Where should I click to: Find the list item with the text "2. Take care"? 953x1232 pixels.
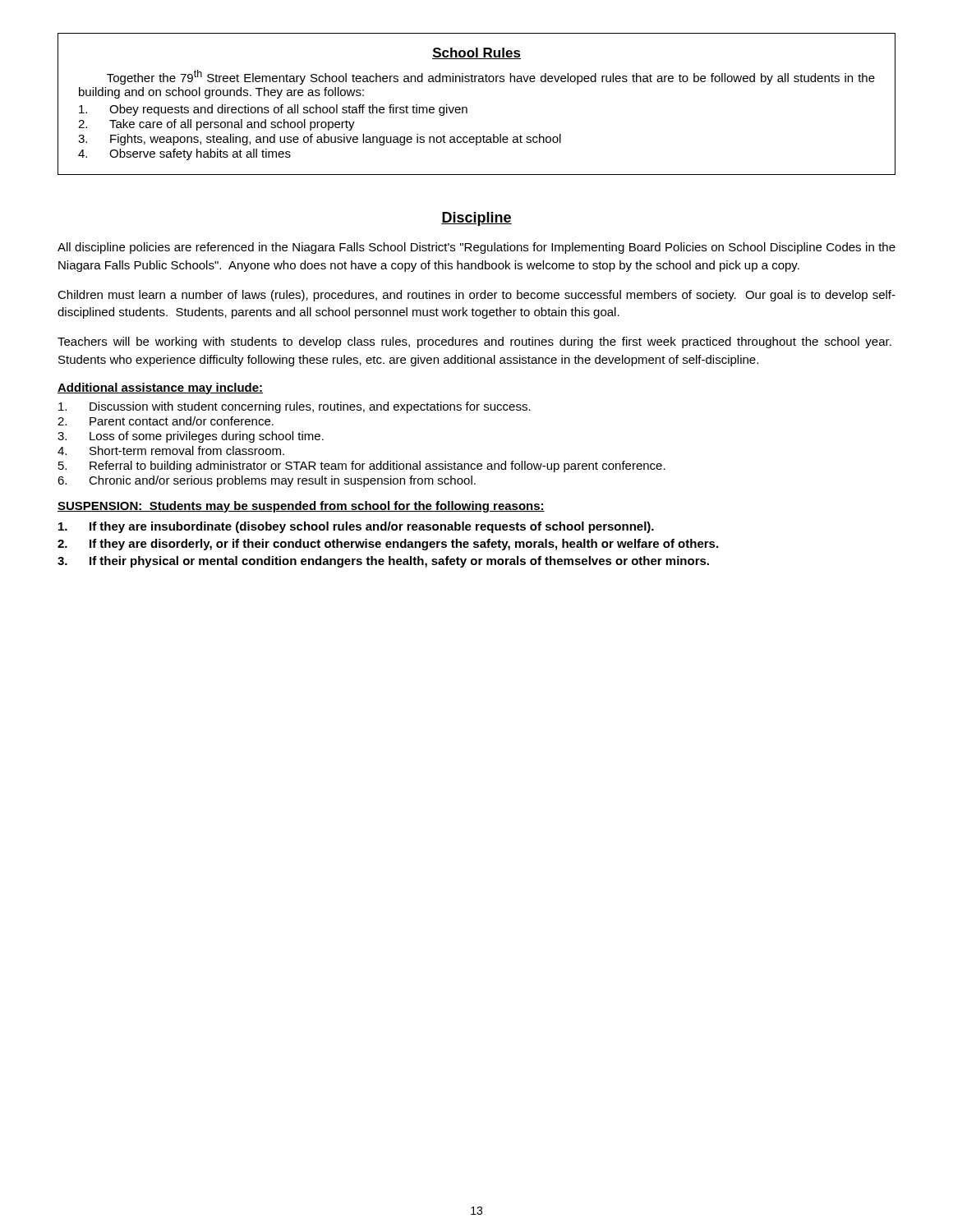click(216, 125)
